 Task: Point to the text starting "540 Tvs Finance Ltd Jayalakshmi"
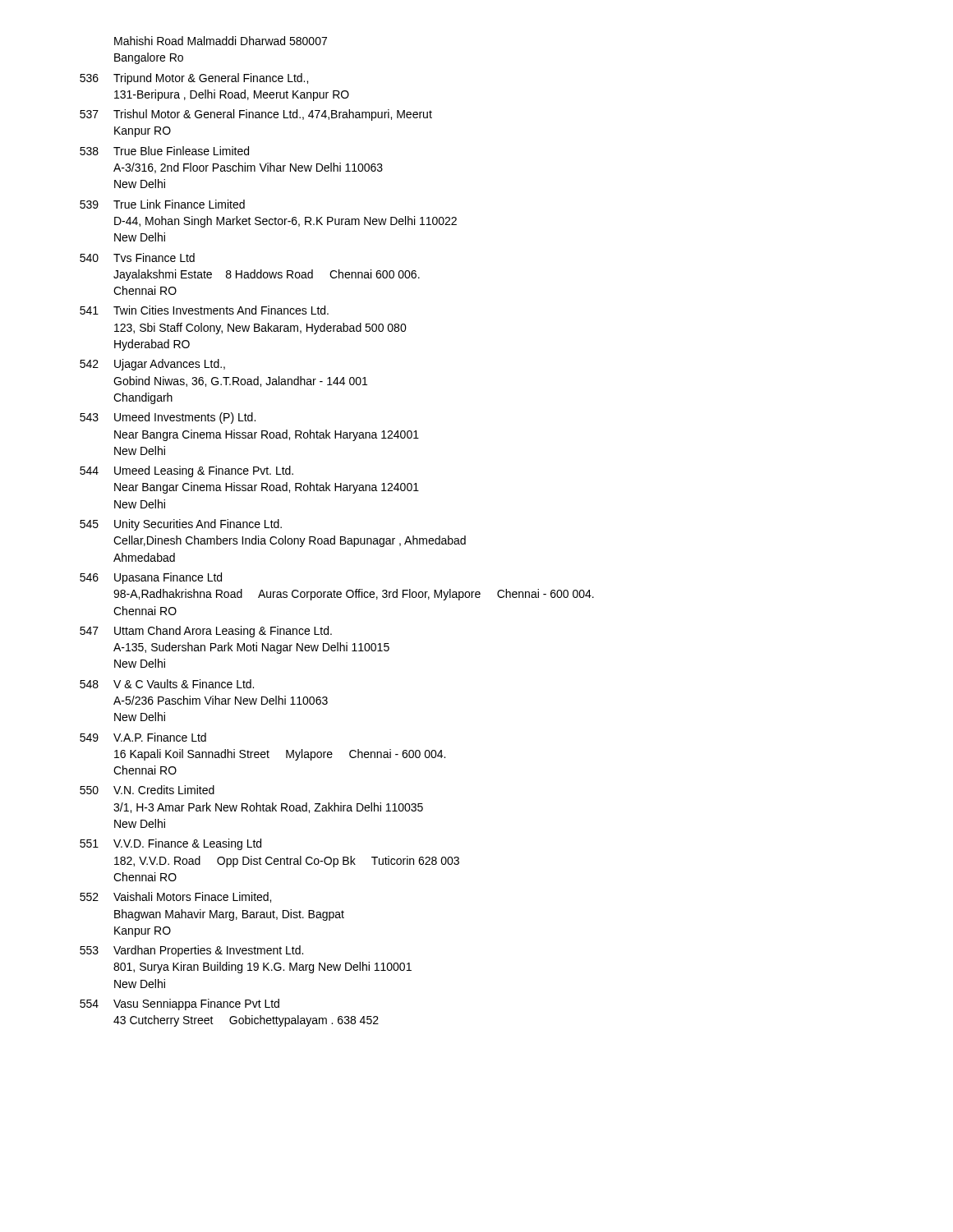[137, 257]
